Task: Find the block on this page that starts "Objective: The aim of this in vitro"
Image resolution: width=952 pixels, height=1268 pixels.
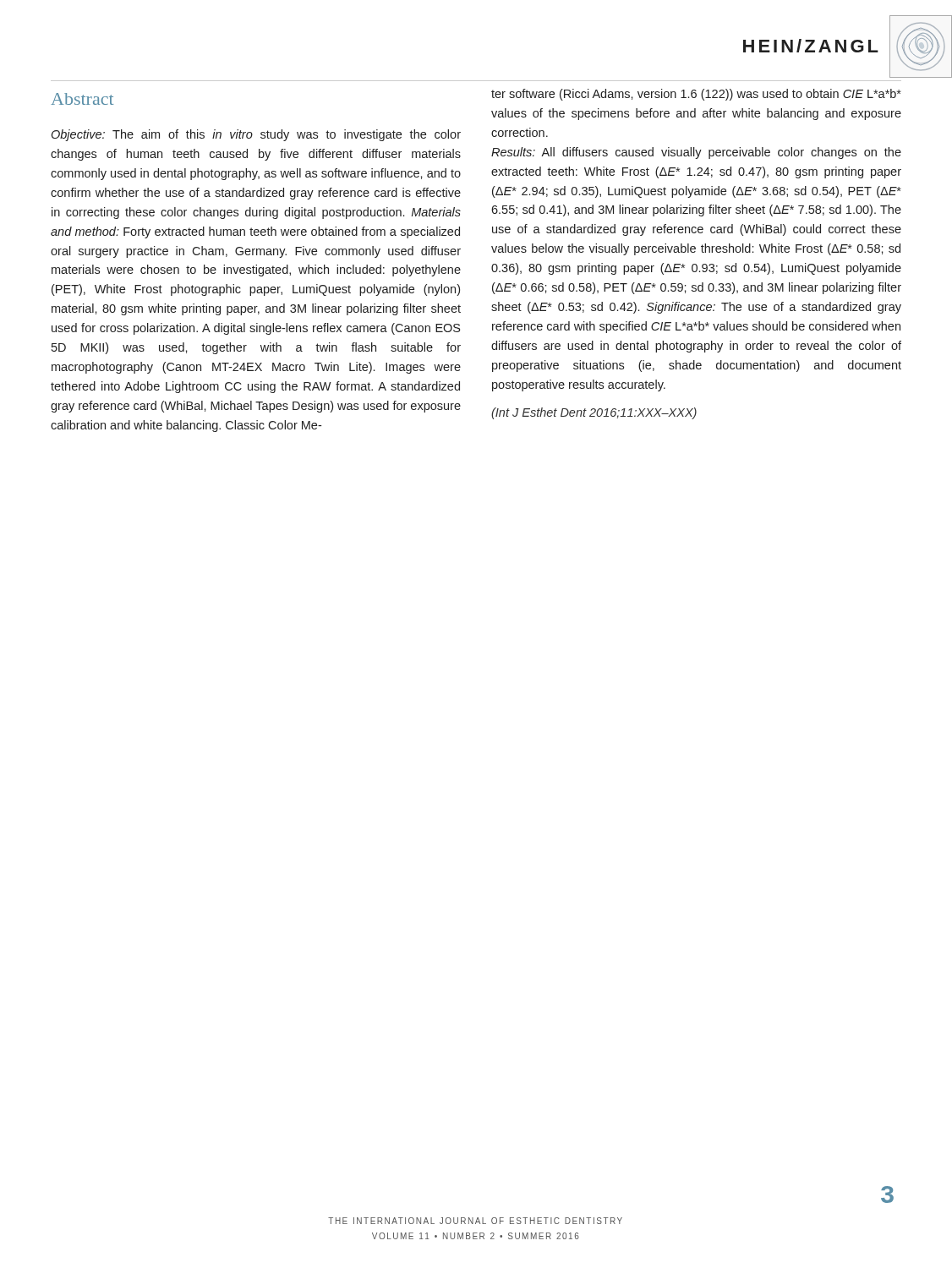Action: 256,280
